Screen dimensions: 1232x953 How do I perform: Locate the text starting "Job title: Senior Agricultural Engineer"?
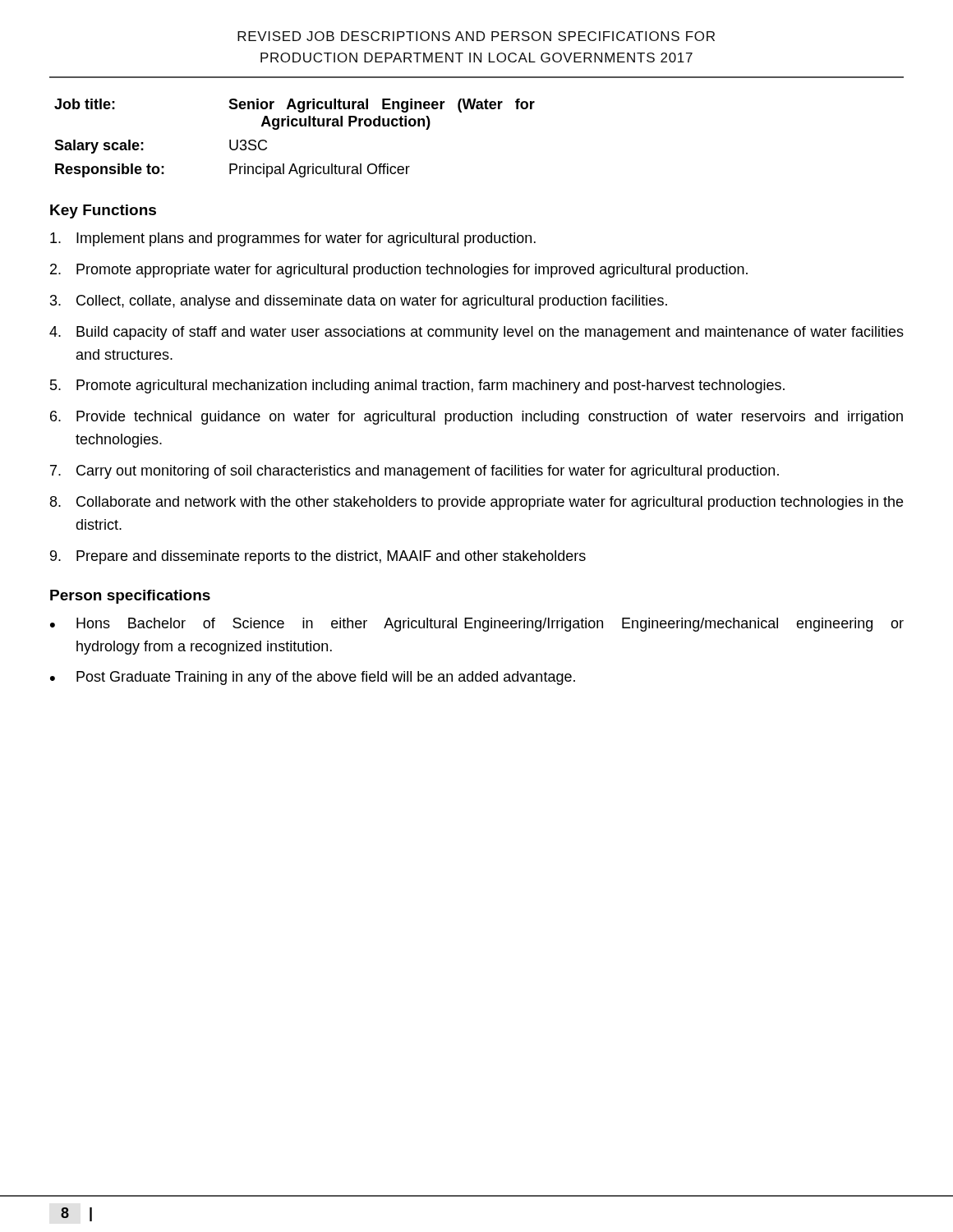[295, 106]
